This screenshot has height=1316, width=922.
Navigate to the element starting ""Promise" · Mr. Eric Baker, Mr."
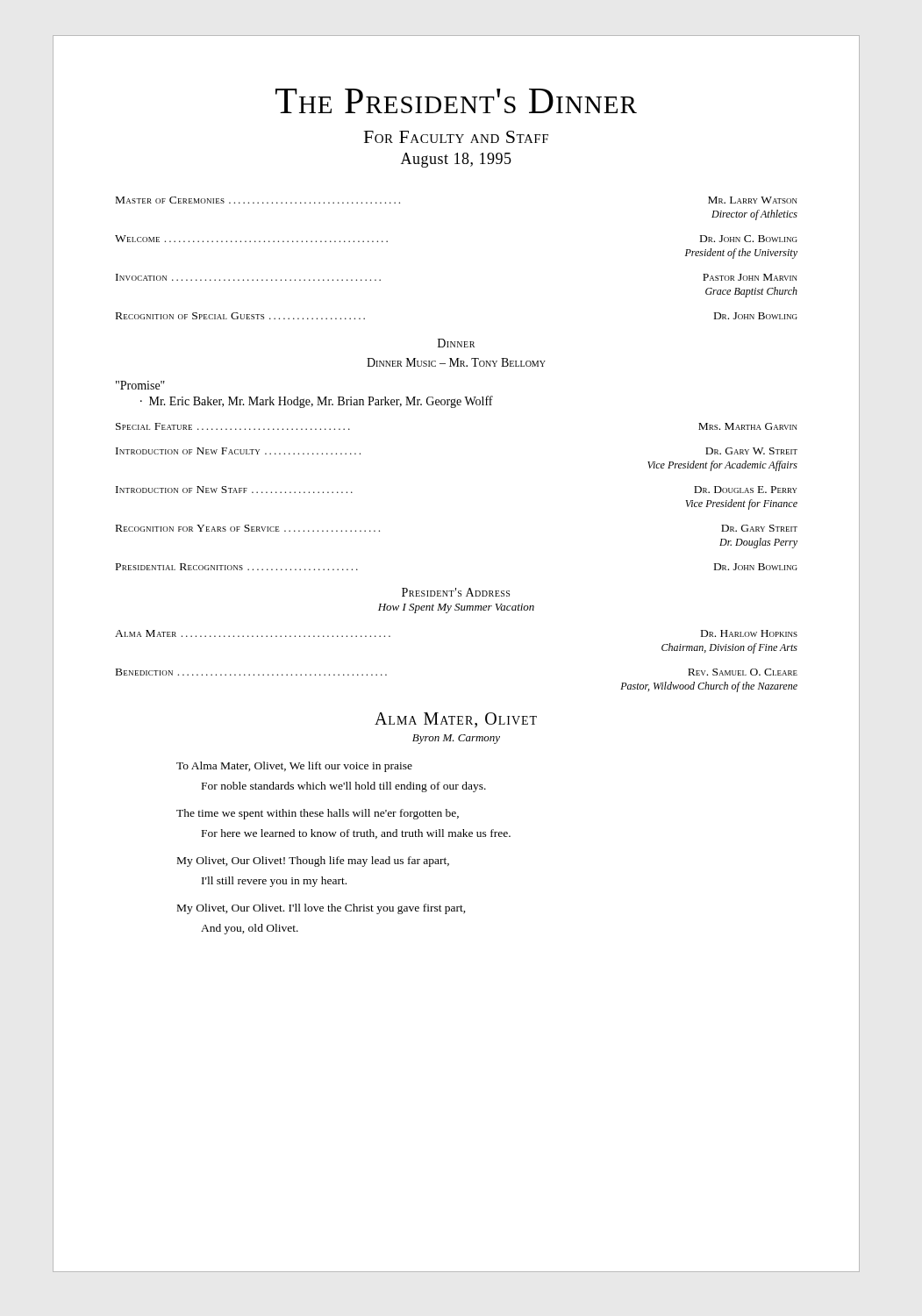pos(456,394)
